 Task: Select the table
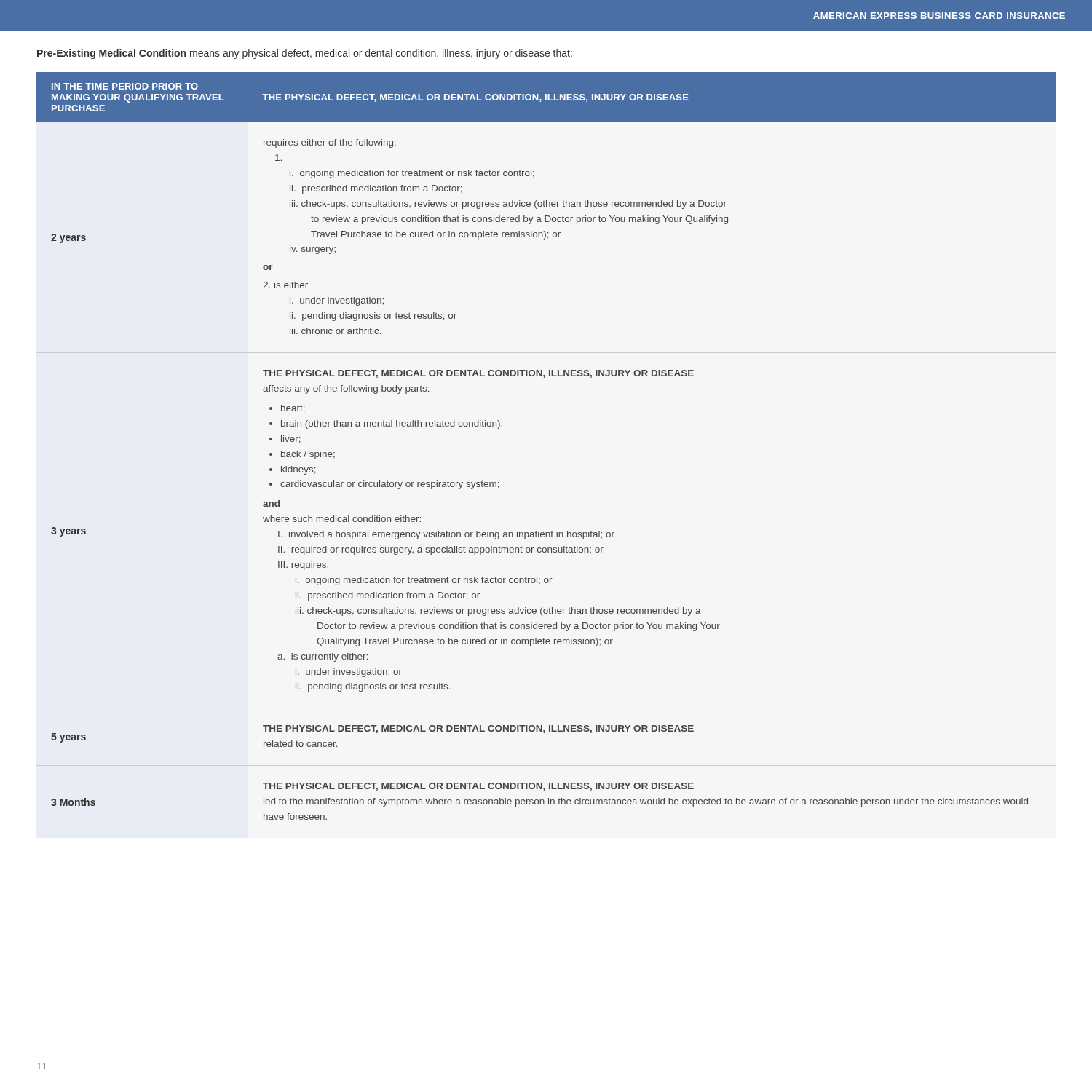coord(546,455)
